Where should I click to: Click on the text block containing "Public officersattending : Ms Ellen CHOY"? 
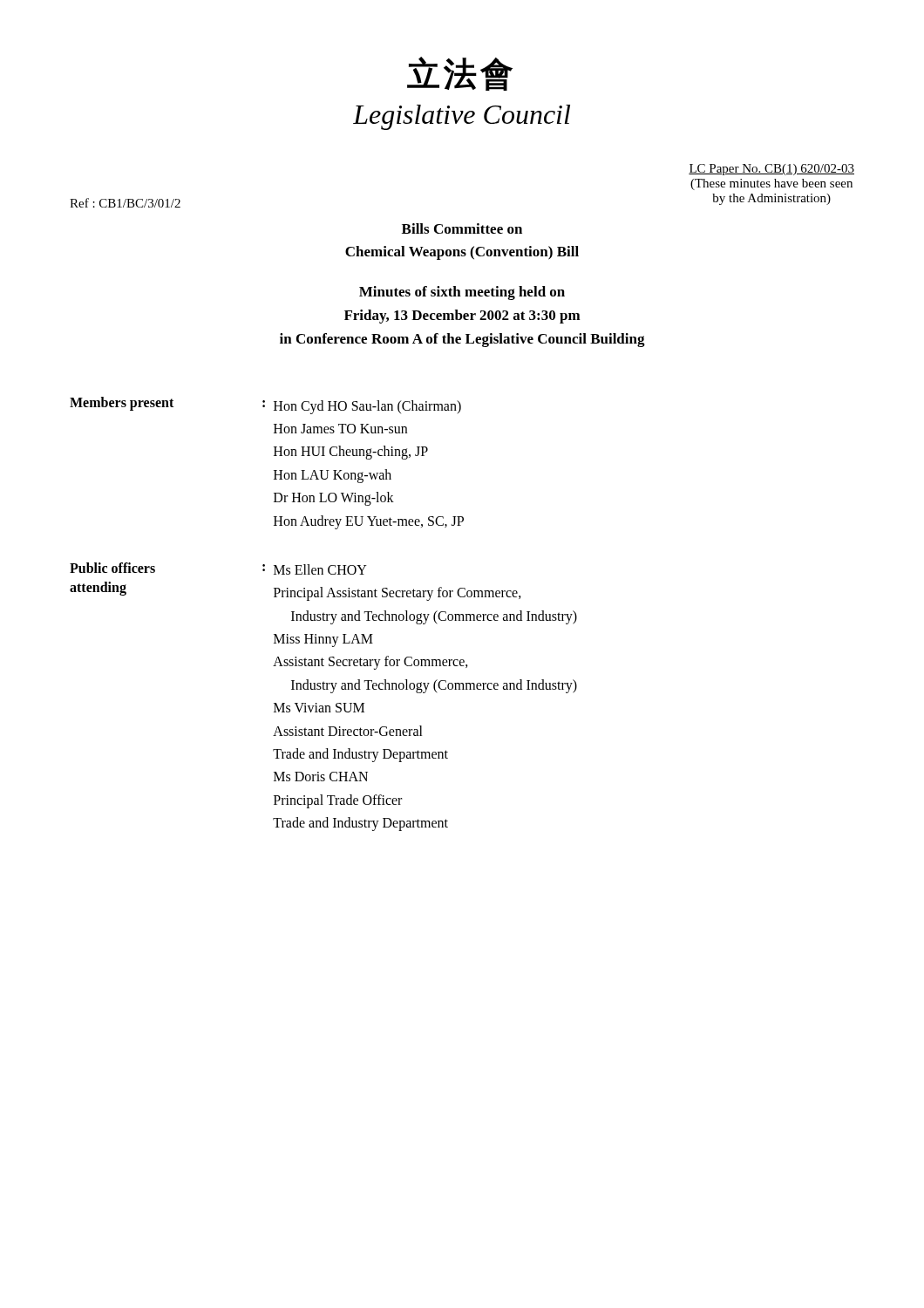click(x=462, y=697)
